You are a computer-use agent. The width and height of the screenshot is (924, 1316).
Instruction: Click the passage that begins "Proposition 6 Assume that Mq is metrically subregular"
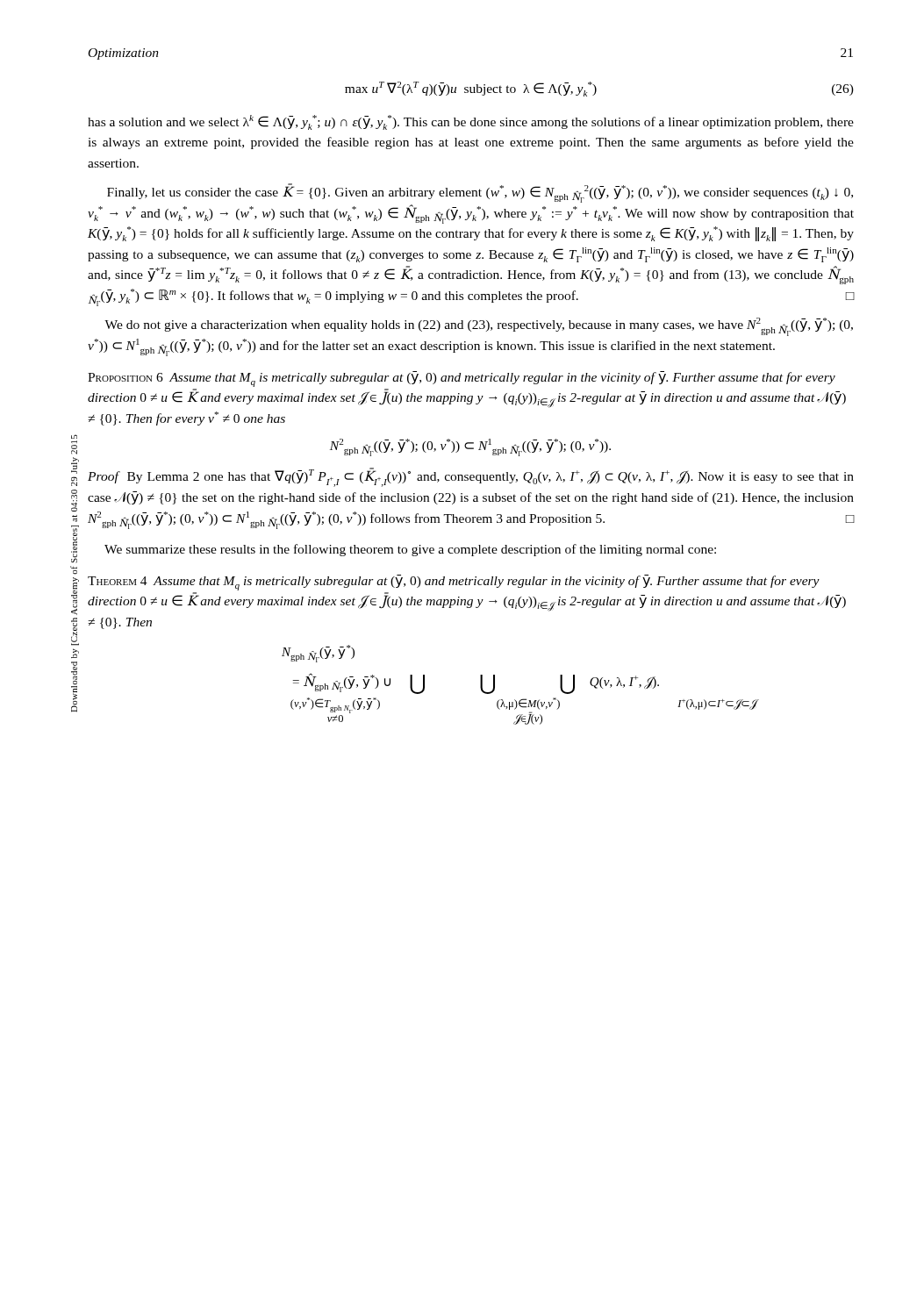467,397
